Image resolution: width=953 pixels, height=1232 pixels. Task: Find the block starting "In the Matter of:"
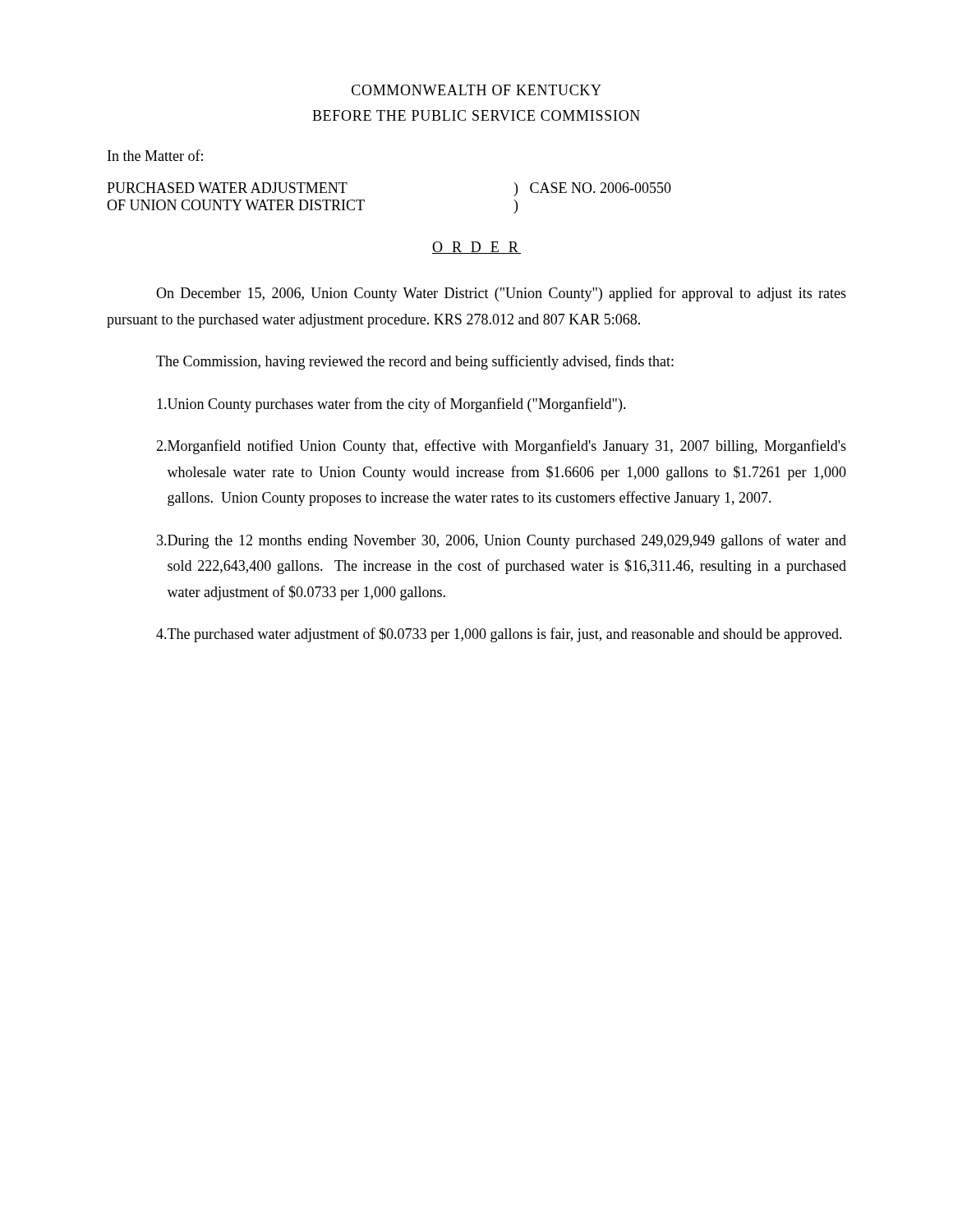point(155,156)
